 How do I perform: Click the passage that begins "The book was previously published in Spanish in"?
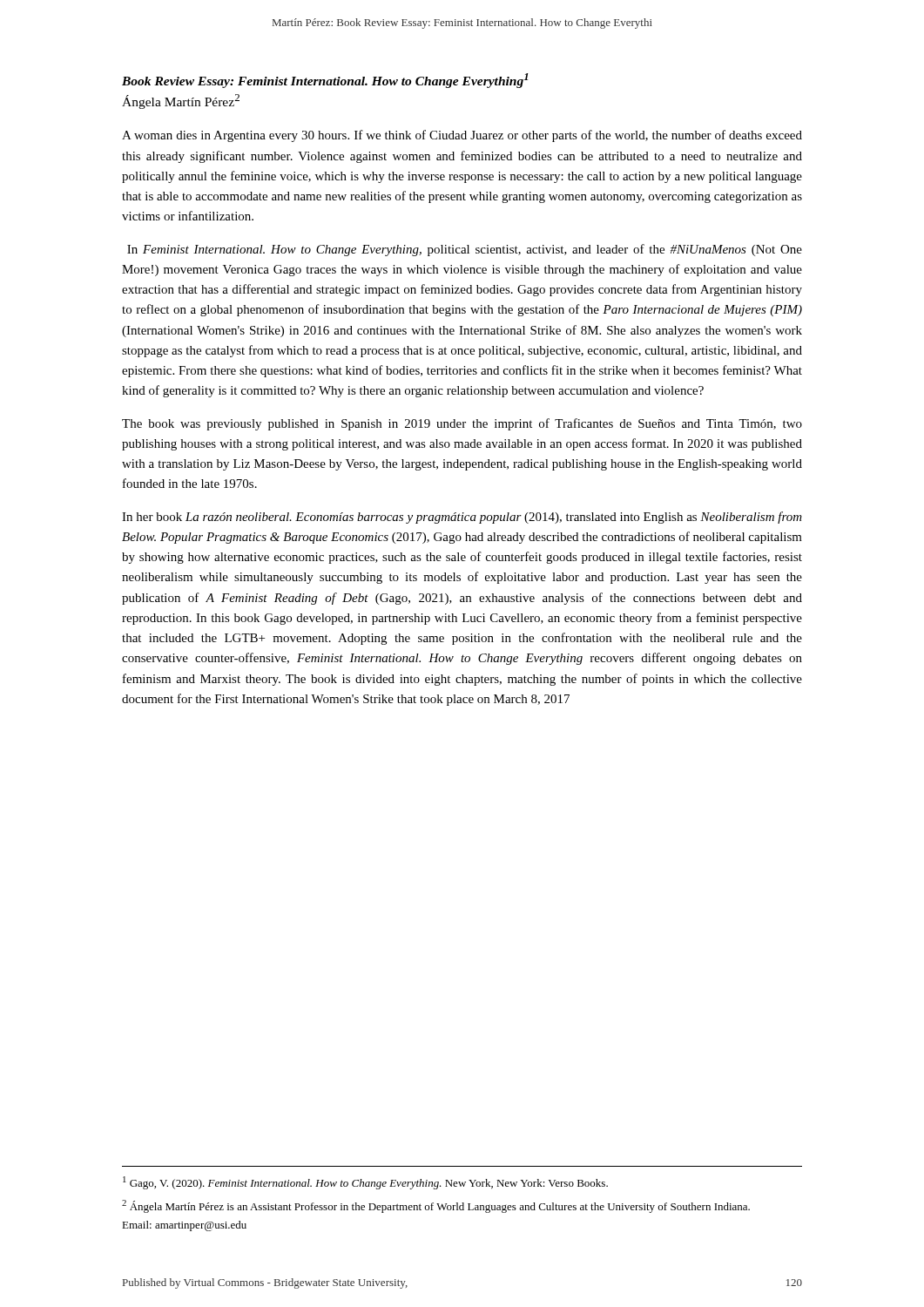(462, 454)
